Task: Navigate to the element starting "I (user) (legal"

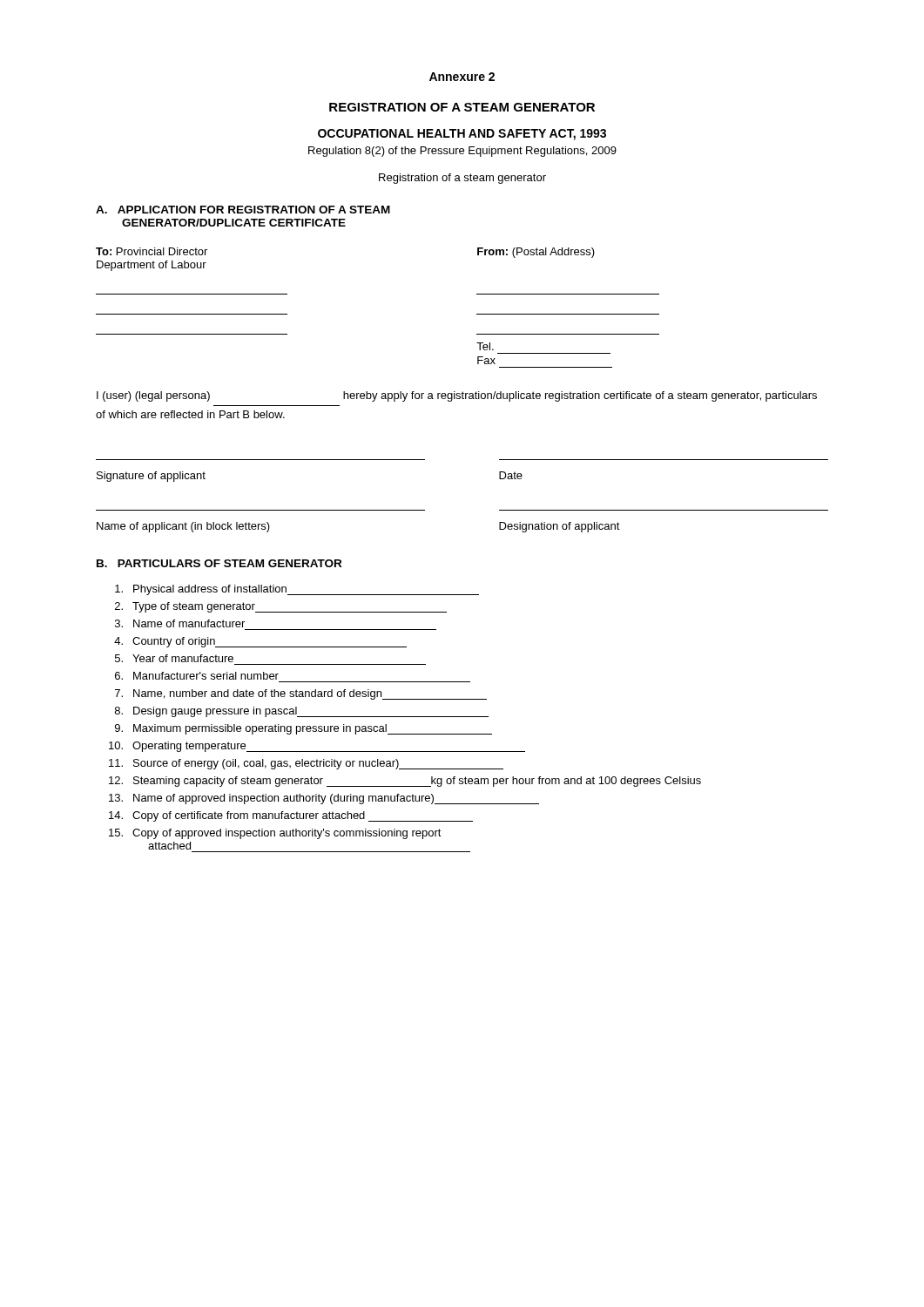Action: click(457, 404)
